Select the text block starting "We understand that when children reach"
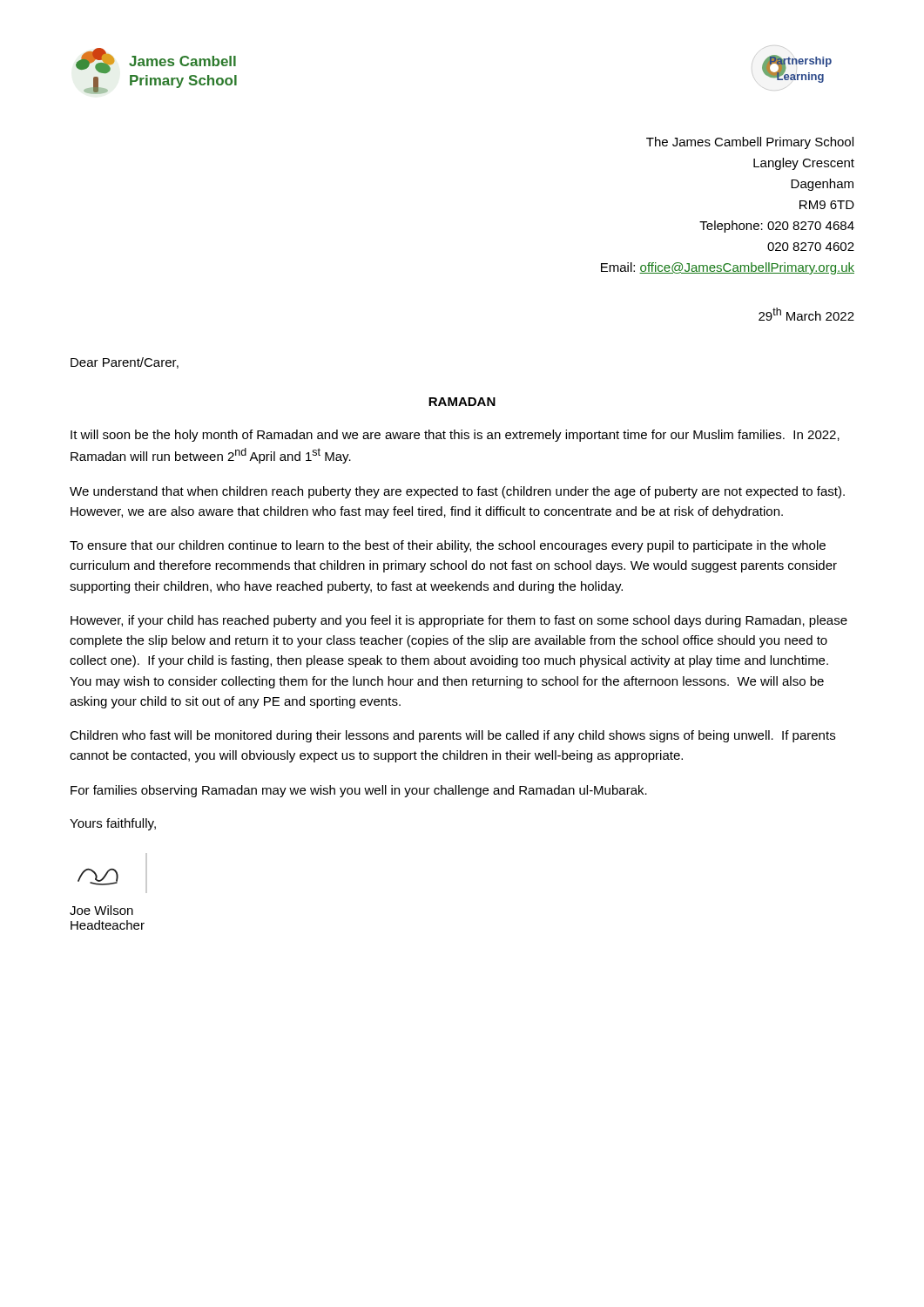This screenshot has width=924, height=1307. pos(460,501)
